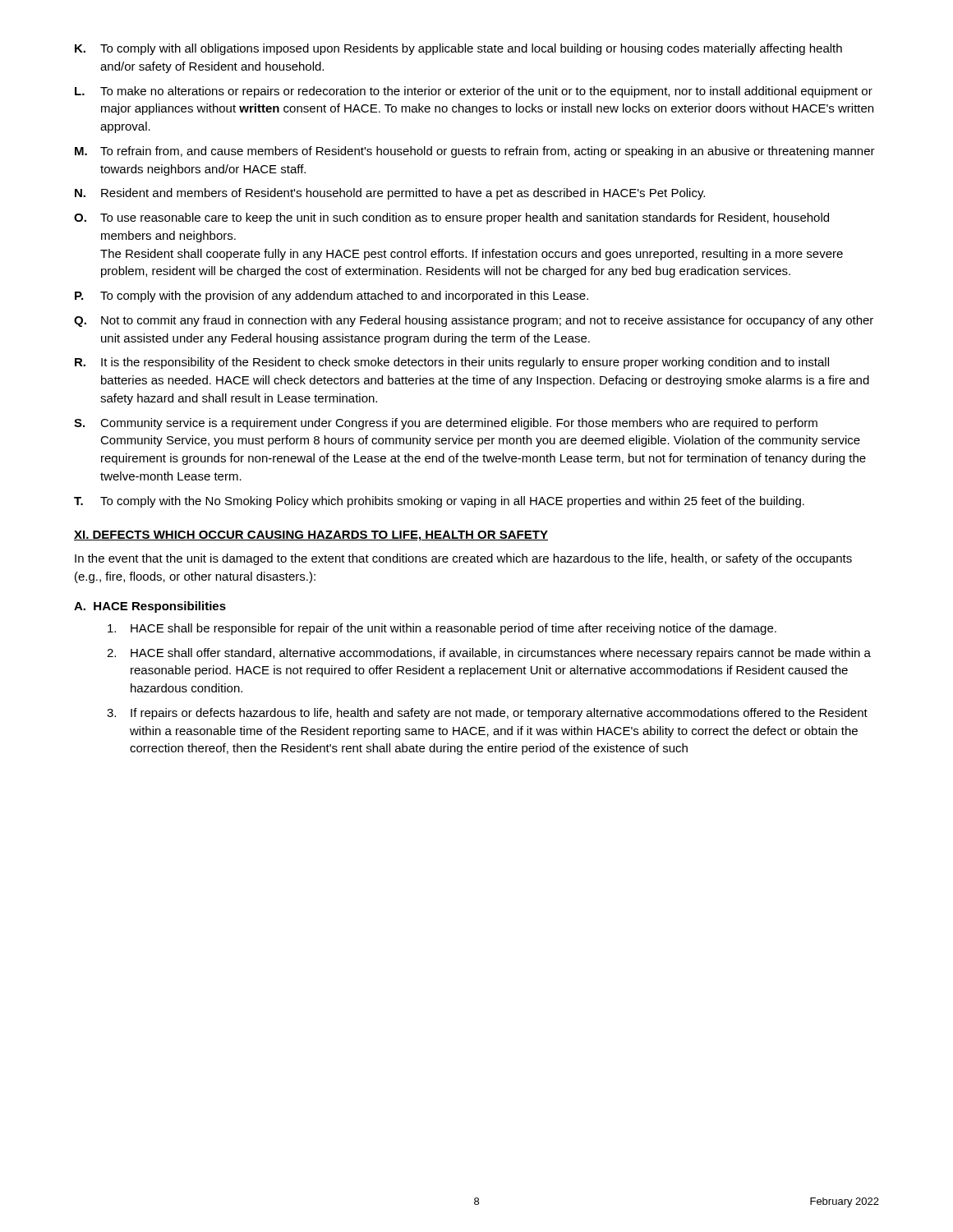
Task: Locate the passage starting "T. To comply with the No Smoking"
Action: pos(476,500)
